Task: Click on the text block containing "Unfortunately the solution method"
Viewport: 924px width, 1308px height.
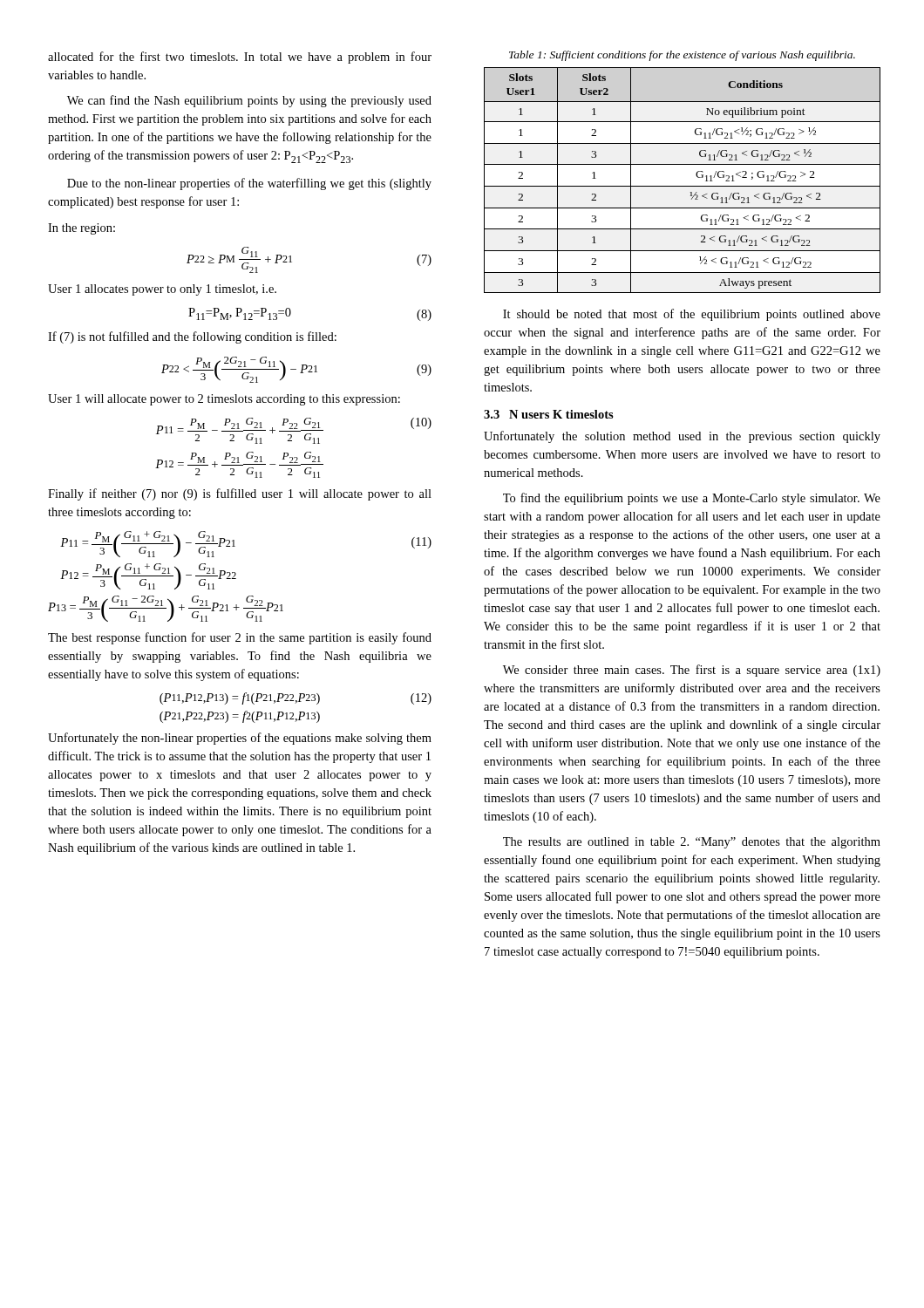Action: click(682, 694)
